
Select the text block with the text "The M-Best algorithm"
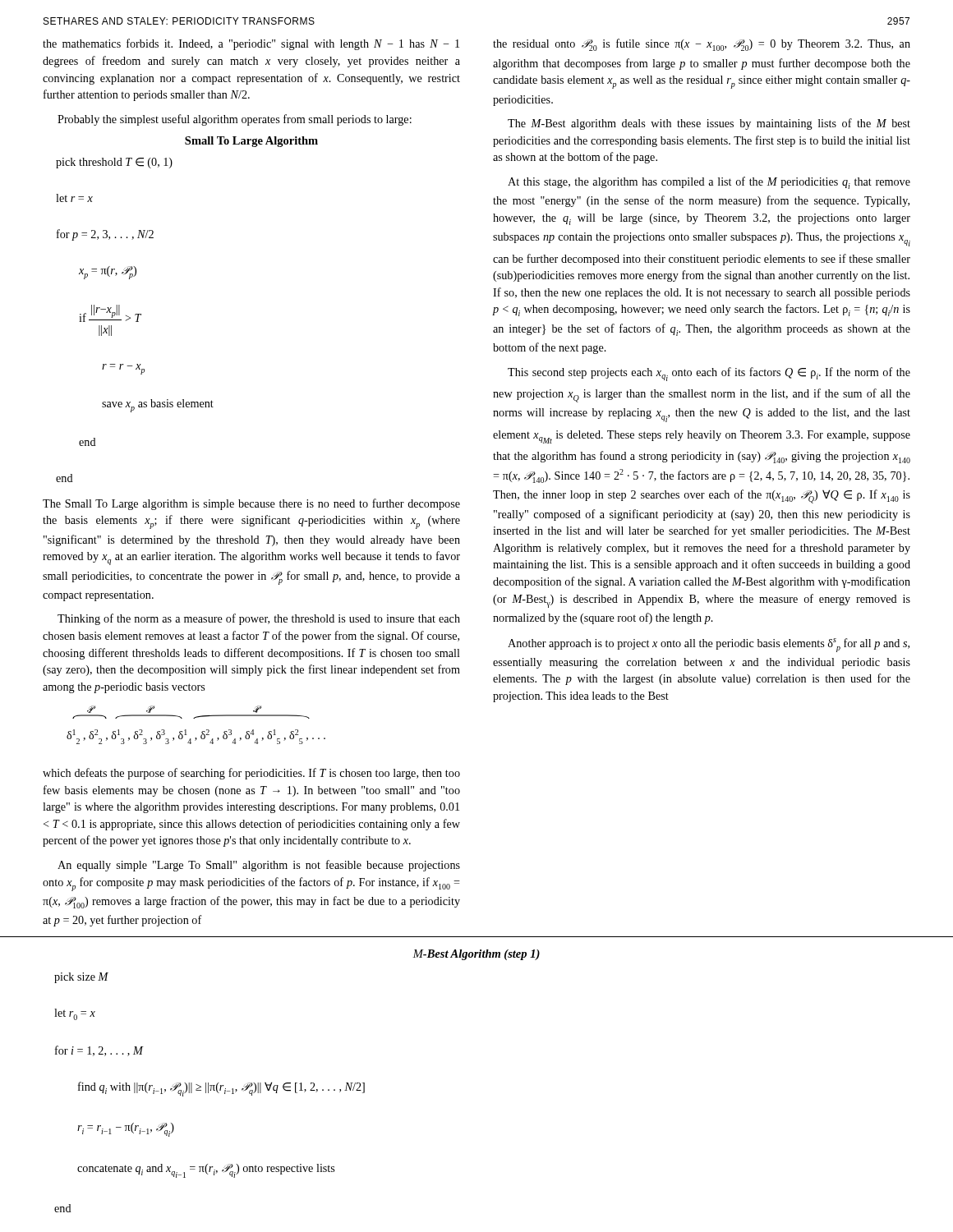(702, 141)
